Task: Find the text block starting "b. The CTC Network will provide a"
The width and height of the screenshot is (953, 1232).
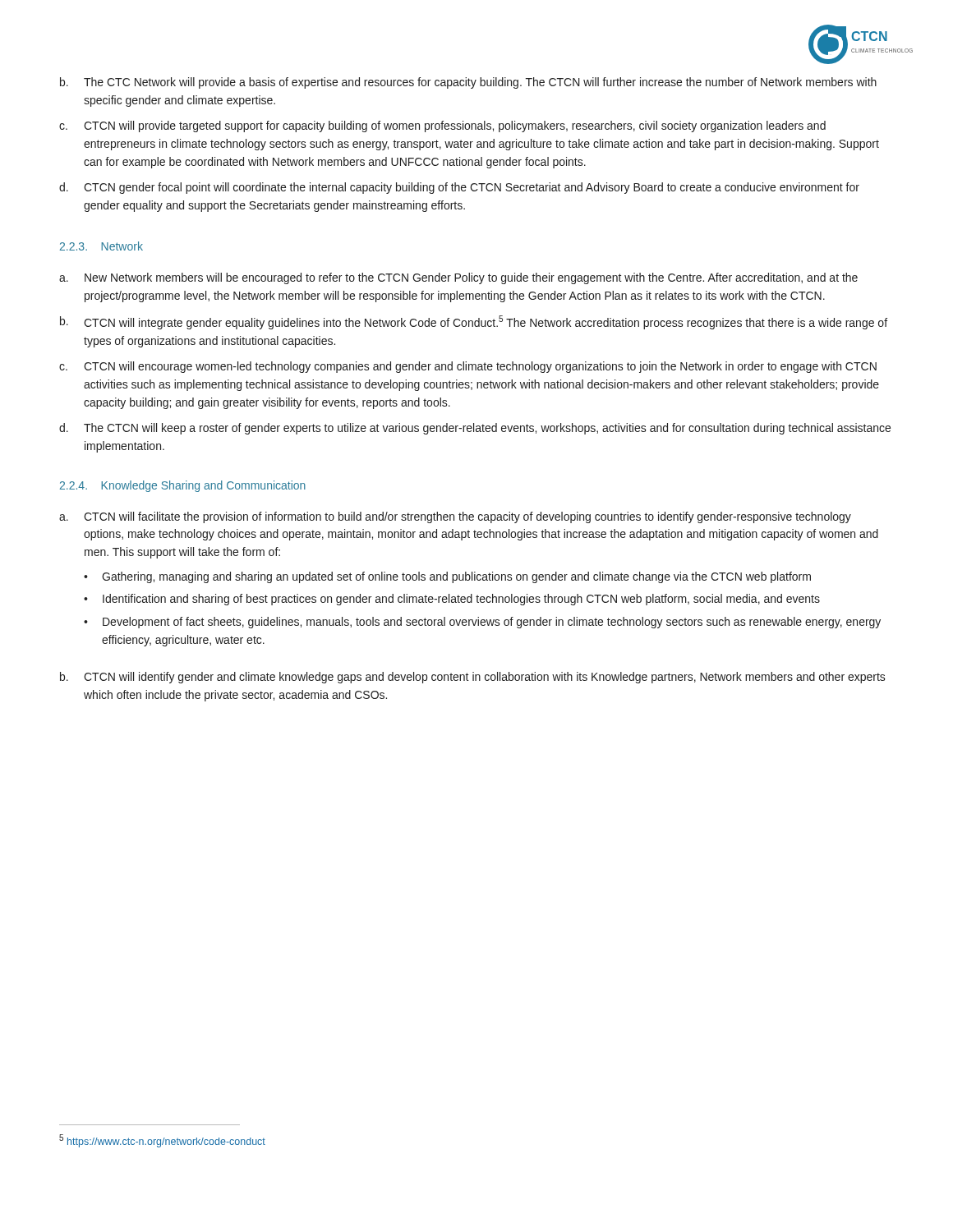Action: coord(476,92)
